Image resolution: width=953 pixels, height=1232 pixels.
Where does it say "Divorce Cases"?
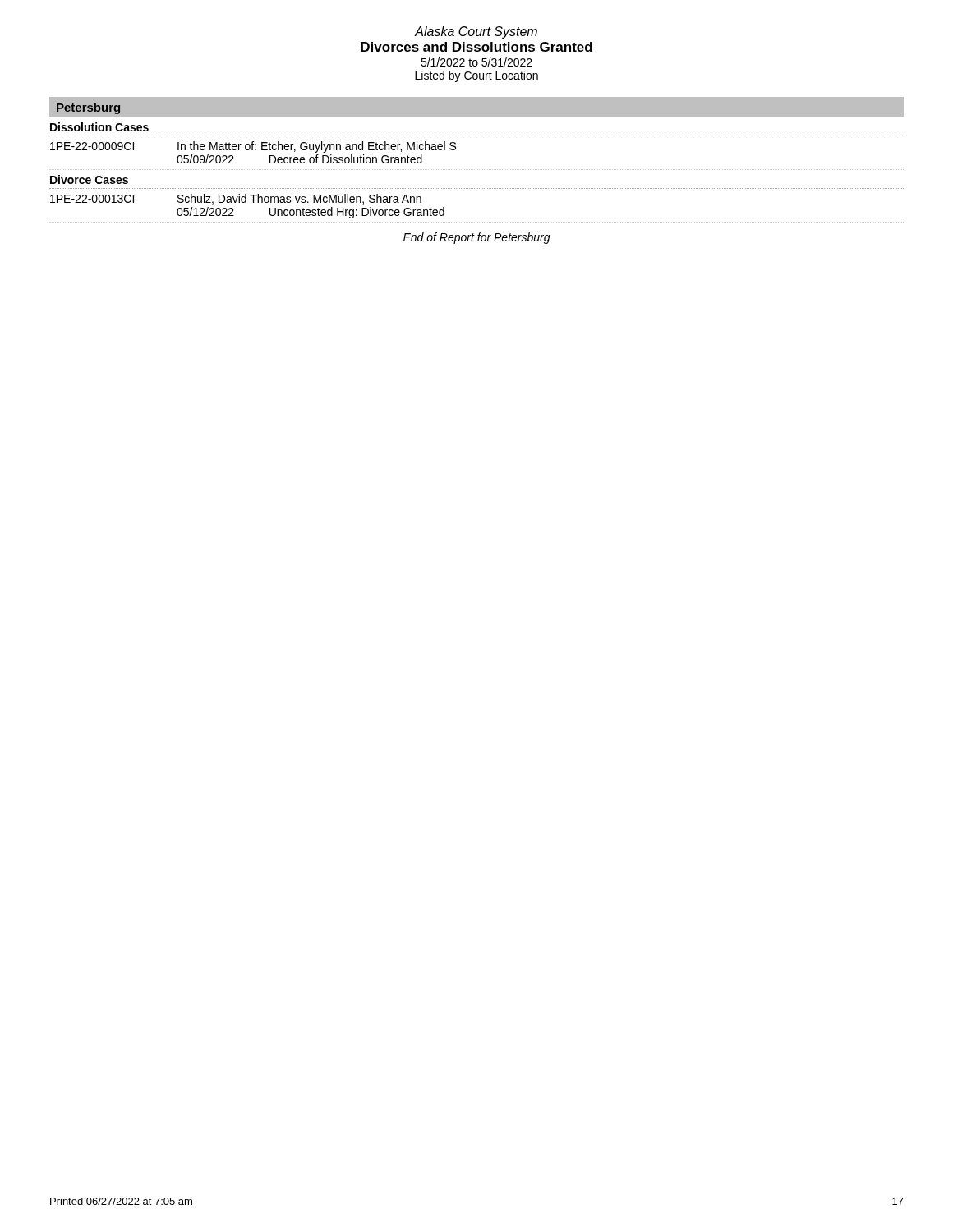pos(89,180)
